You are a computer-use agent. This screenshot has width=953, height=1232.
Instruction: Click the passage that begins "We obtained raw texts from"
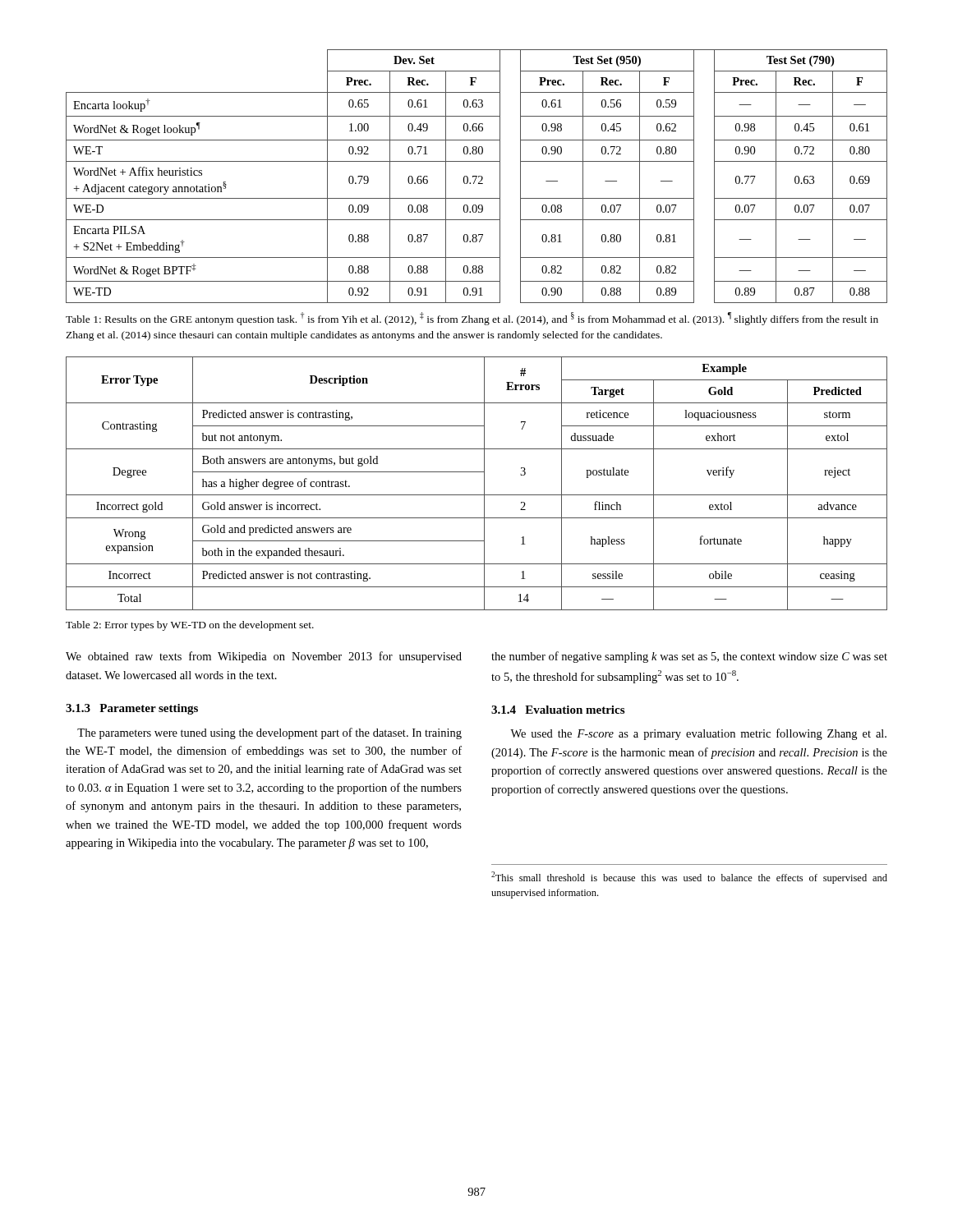pos(264,666)
